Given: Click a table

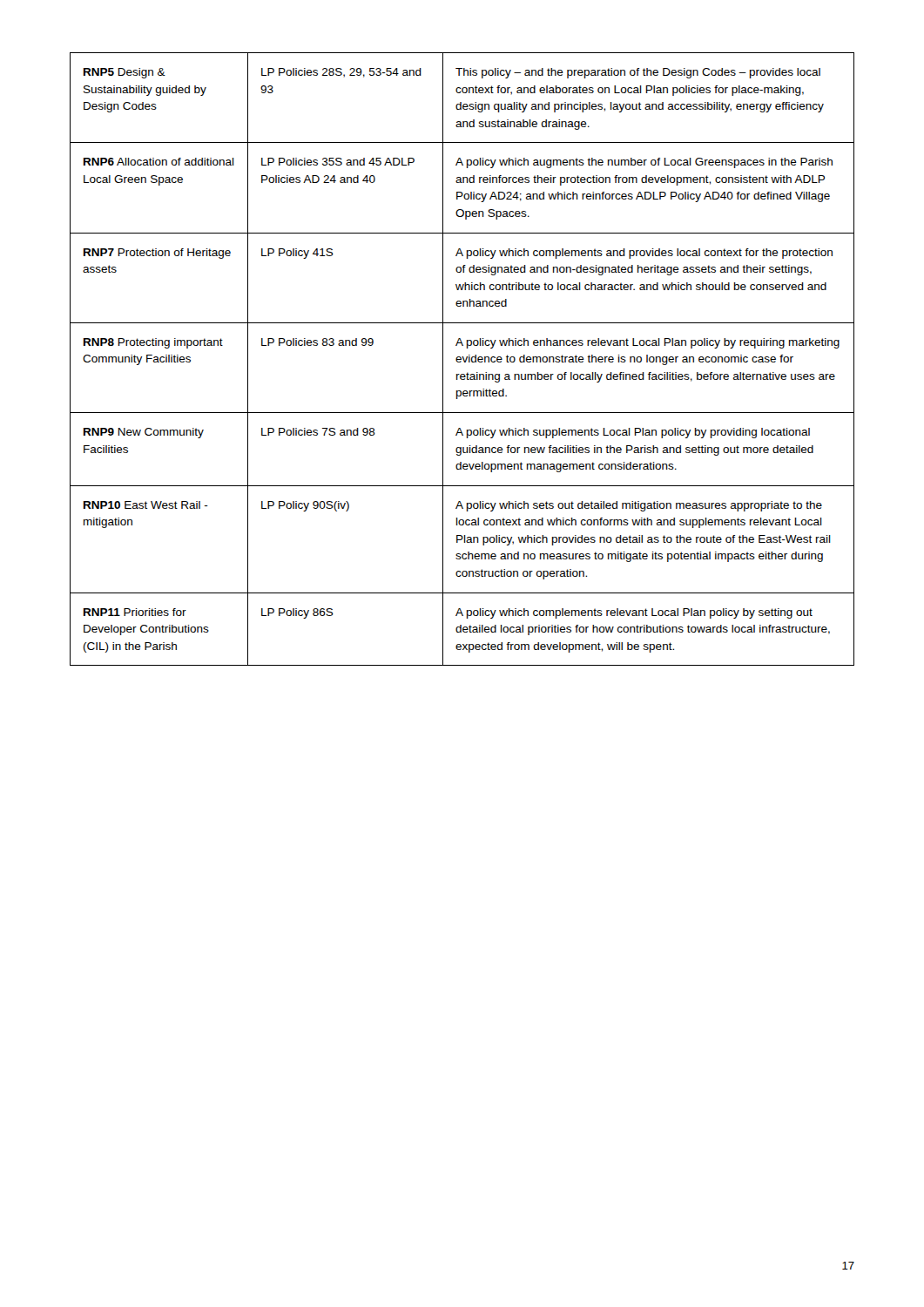Looking at the screenshot, I should coord(462,359).
